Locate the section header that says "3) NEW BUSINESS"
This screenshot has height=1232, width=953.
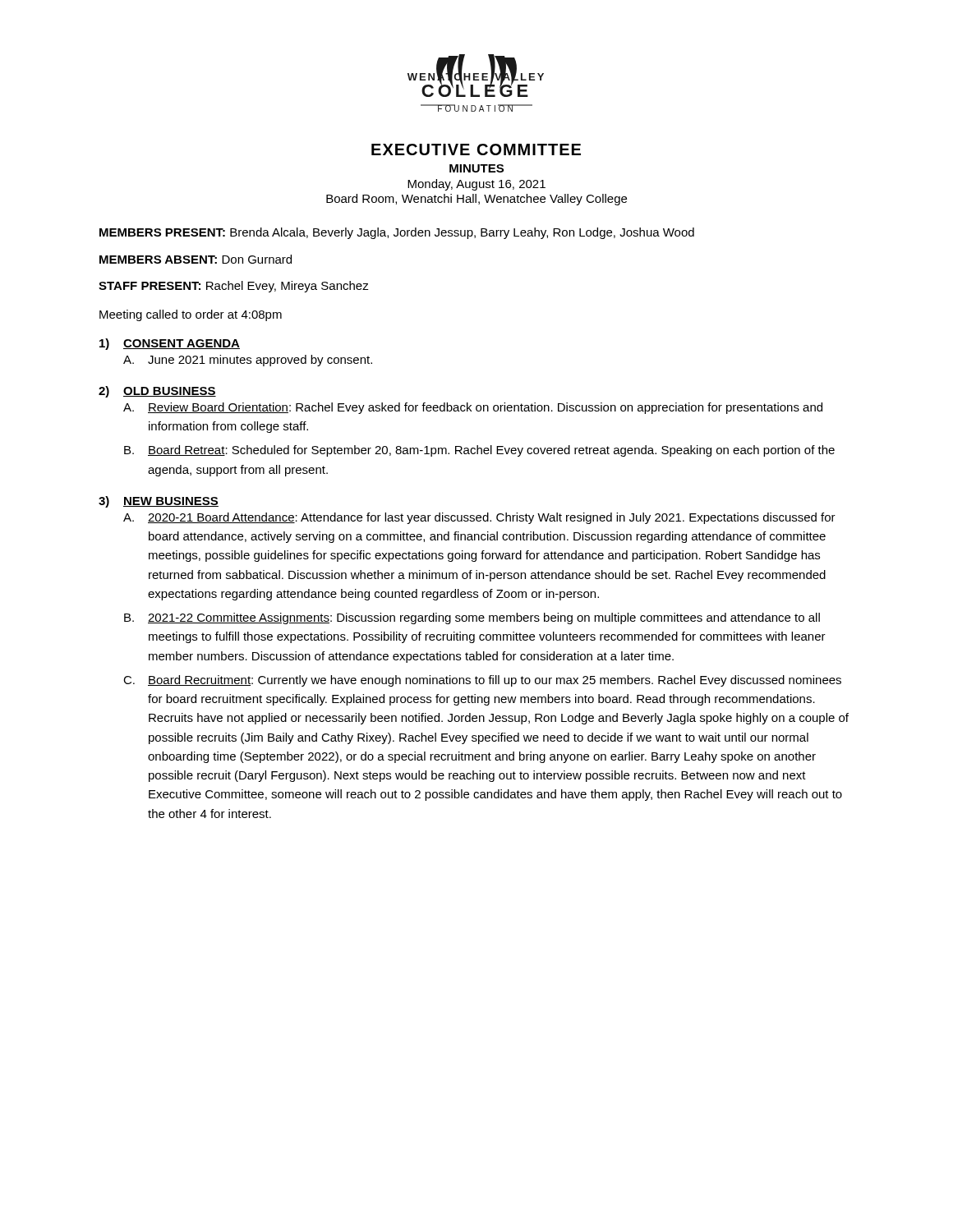pyautogui.click(x=158, y=500)
